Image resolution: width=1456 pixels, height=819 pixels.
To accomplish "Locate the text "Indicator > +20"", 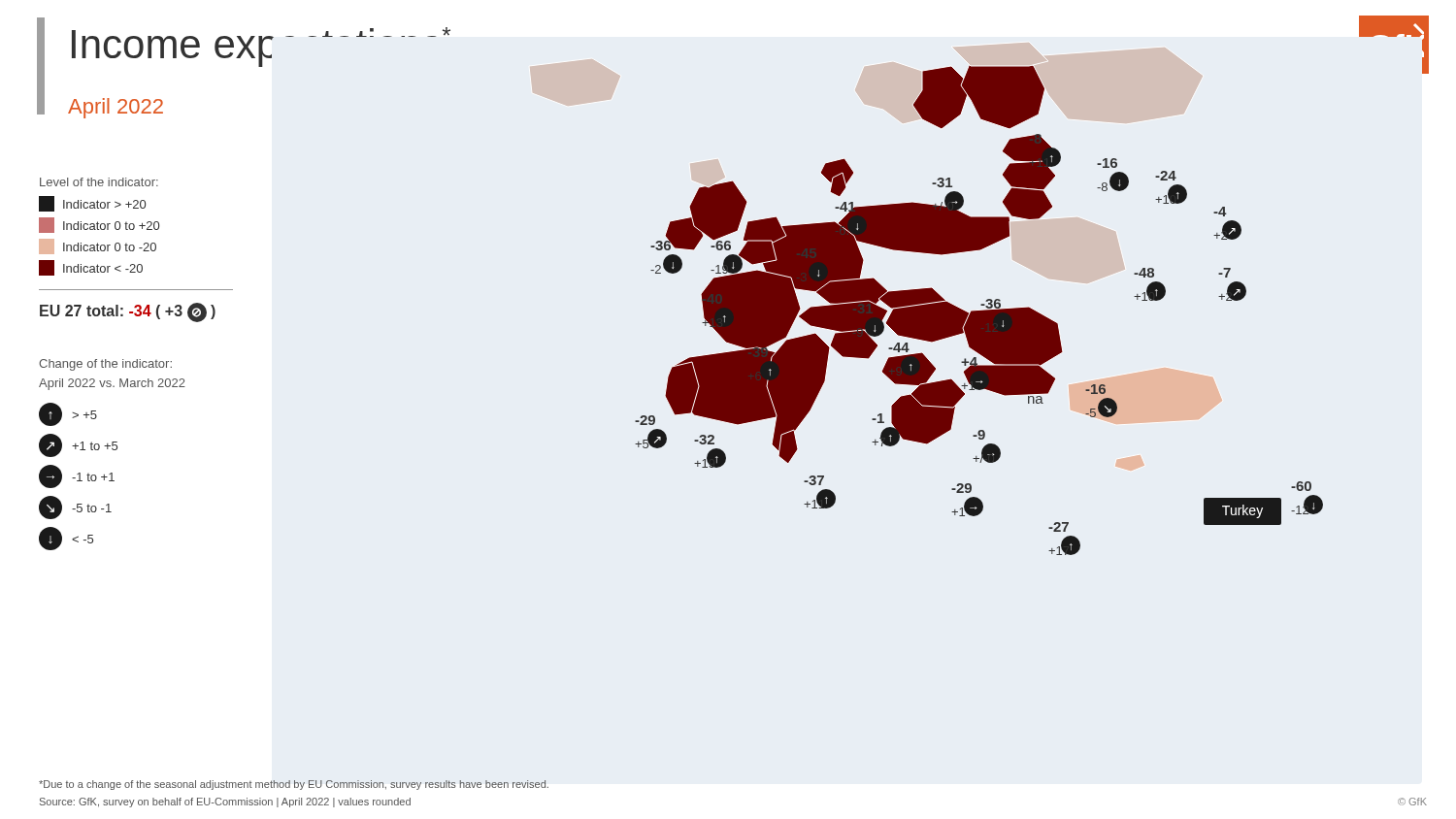I will tap(93, 204).
